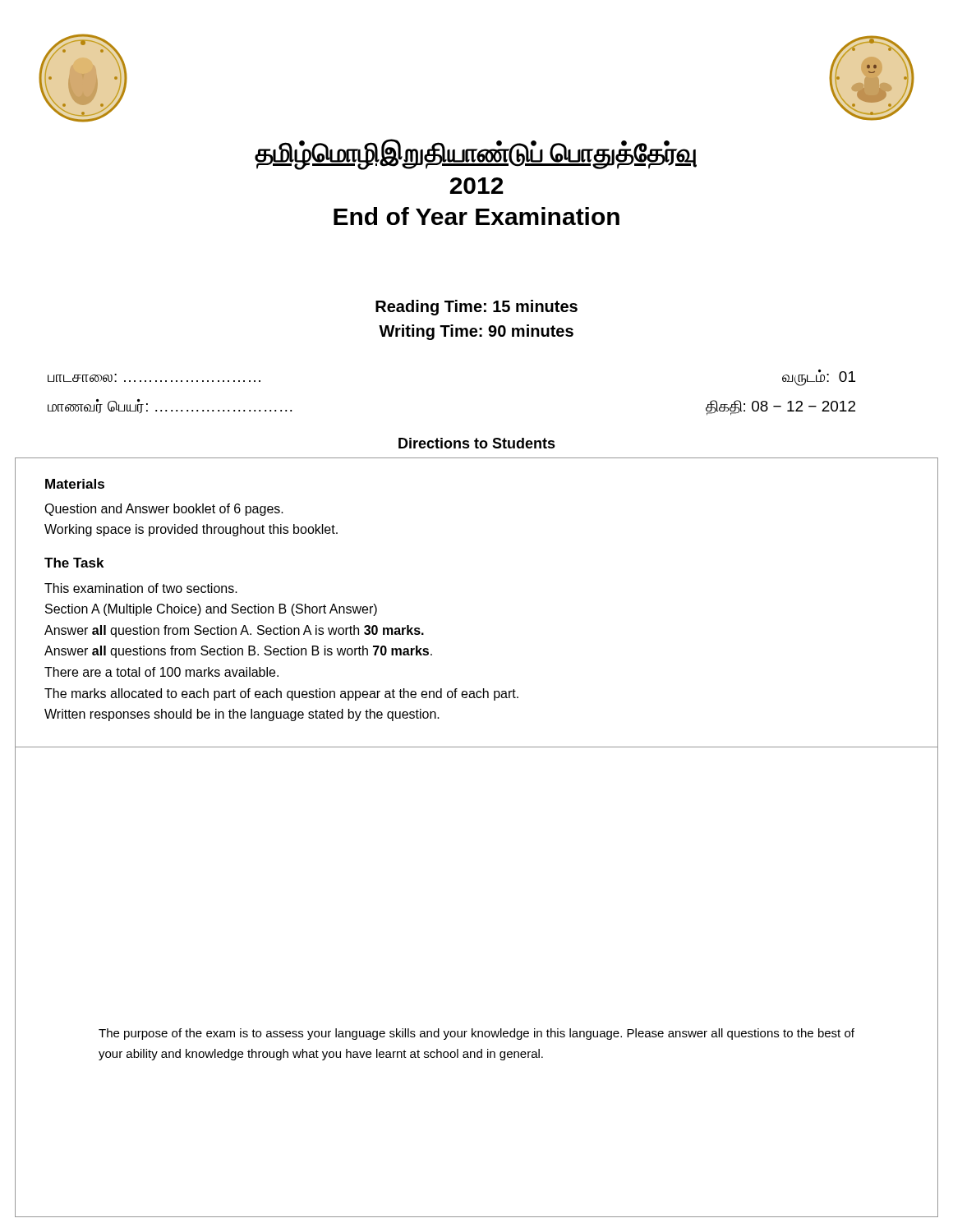The height and width of the screenshot is (1232, 953).
Task: Navigate to the text block starting "மாணவர் பெயர்: ……………………… திகதி: 08 −"
Action: (100, 407)
